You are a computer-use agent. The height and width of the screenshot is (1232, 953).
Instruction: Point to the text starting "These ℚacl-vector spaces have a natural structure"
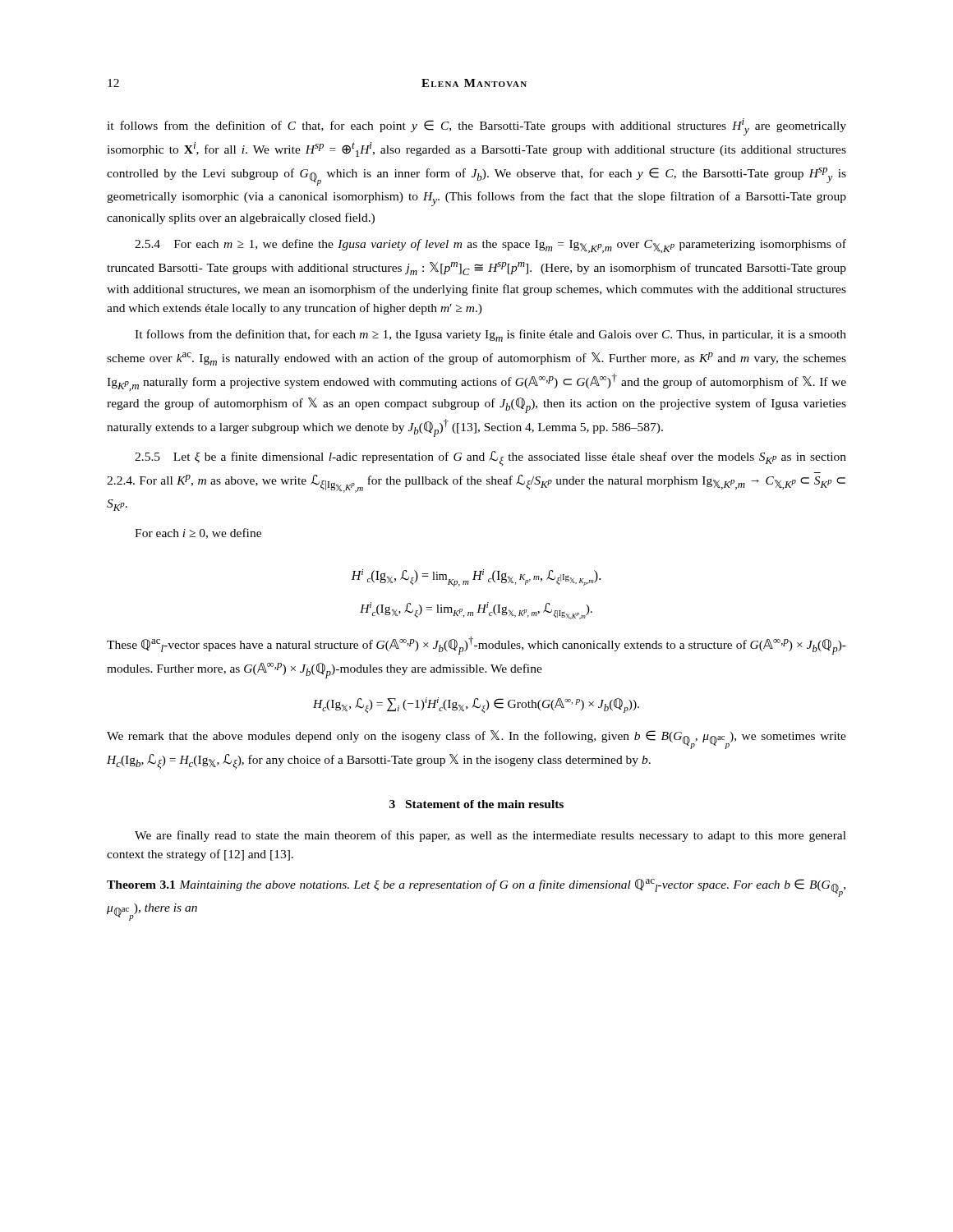click(476, 657)
